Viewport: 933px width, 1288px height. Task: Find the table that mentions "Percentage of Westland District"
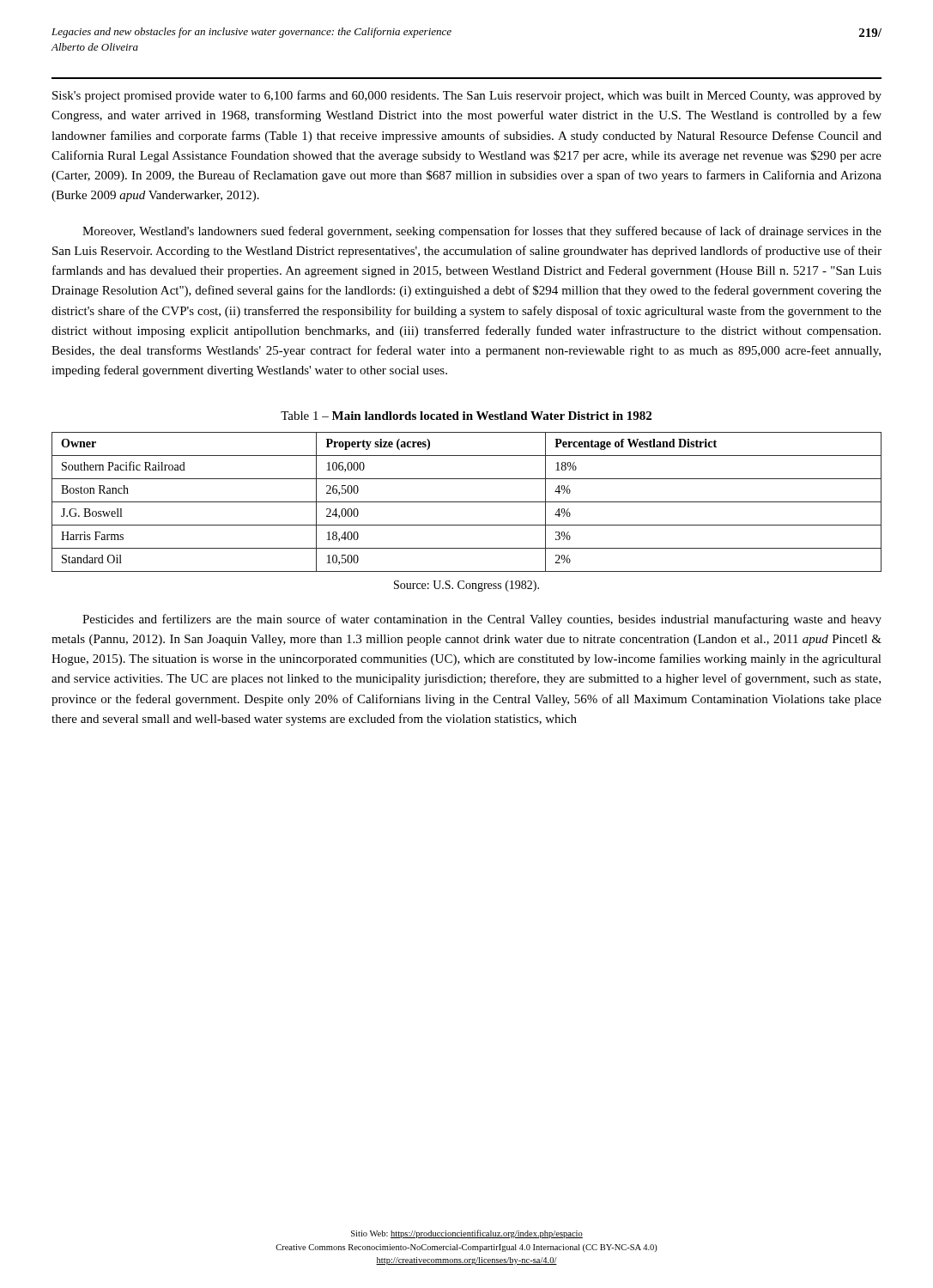tap(466, 501)
